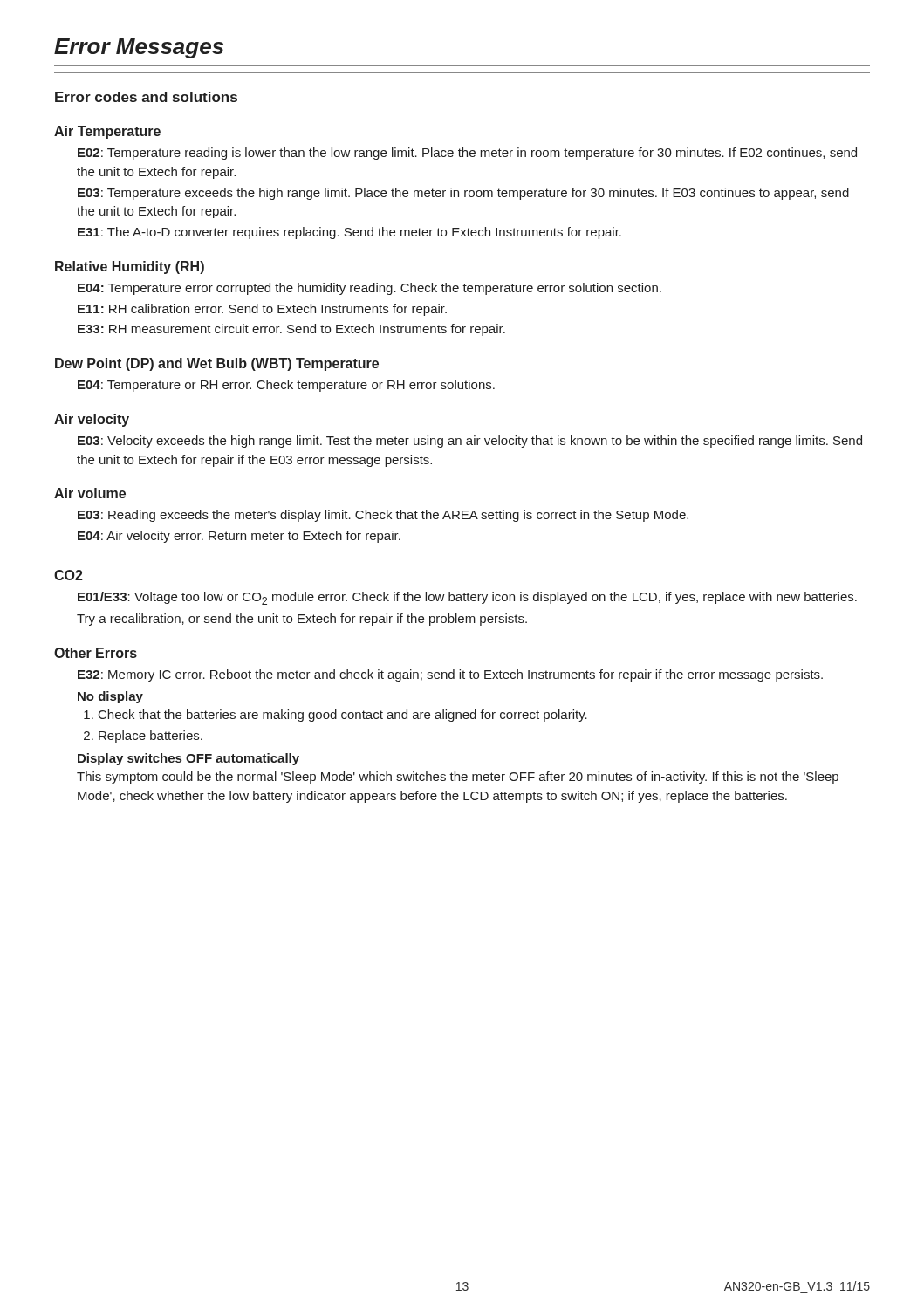Screen dimensions: 1309x924
Task: Find the block on this page that starts "E32: Memory IC"
Action: [473, 674]
